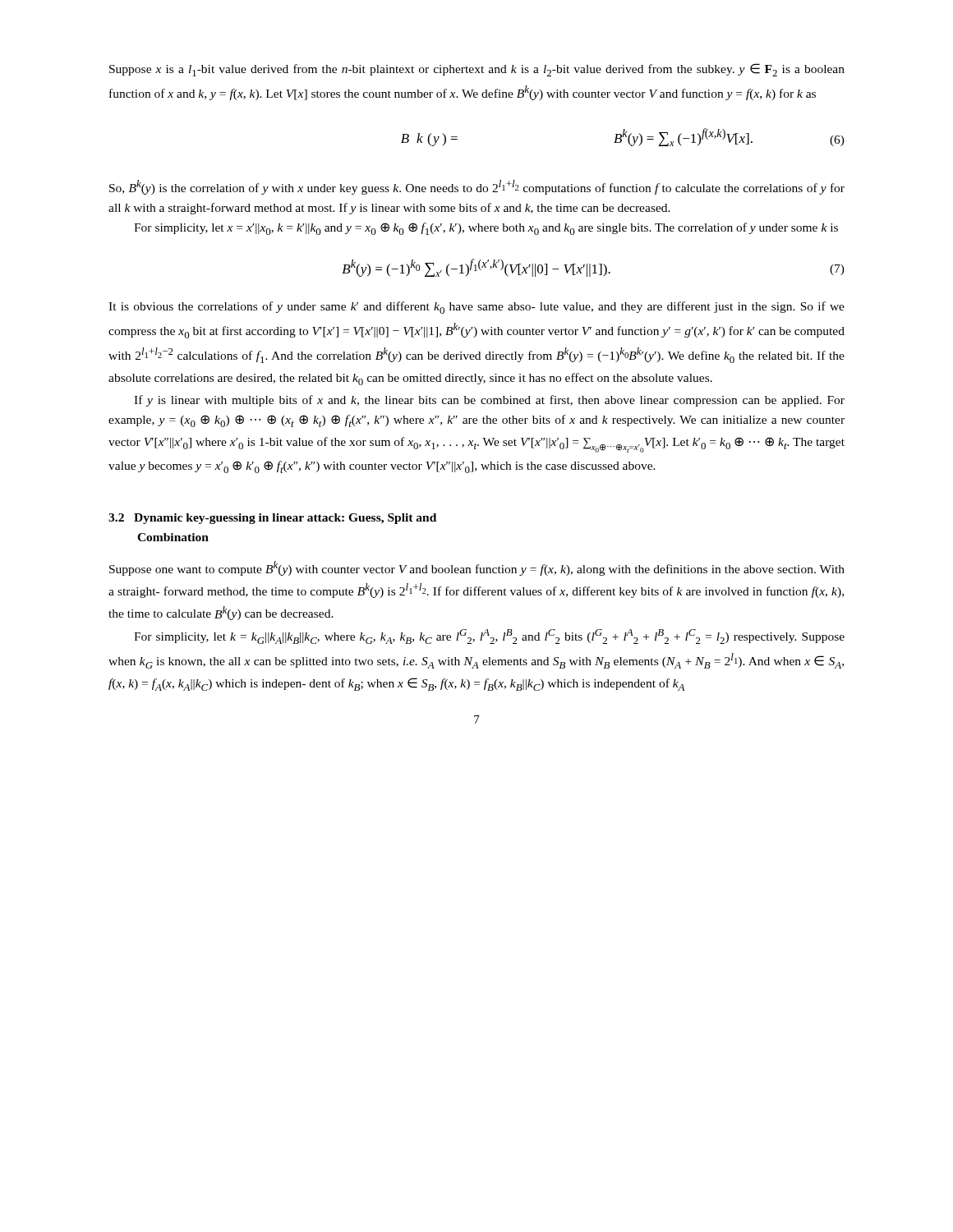Click on the text block with the text "So, Bk(y) is the correlation of y"

click(476, 208)
